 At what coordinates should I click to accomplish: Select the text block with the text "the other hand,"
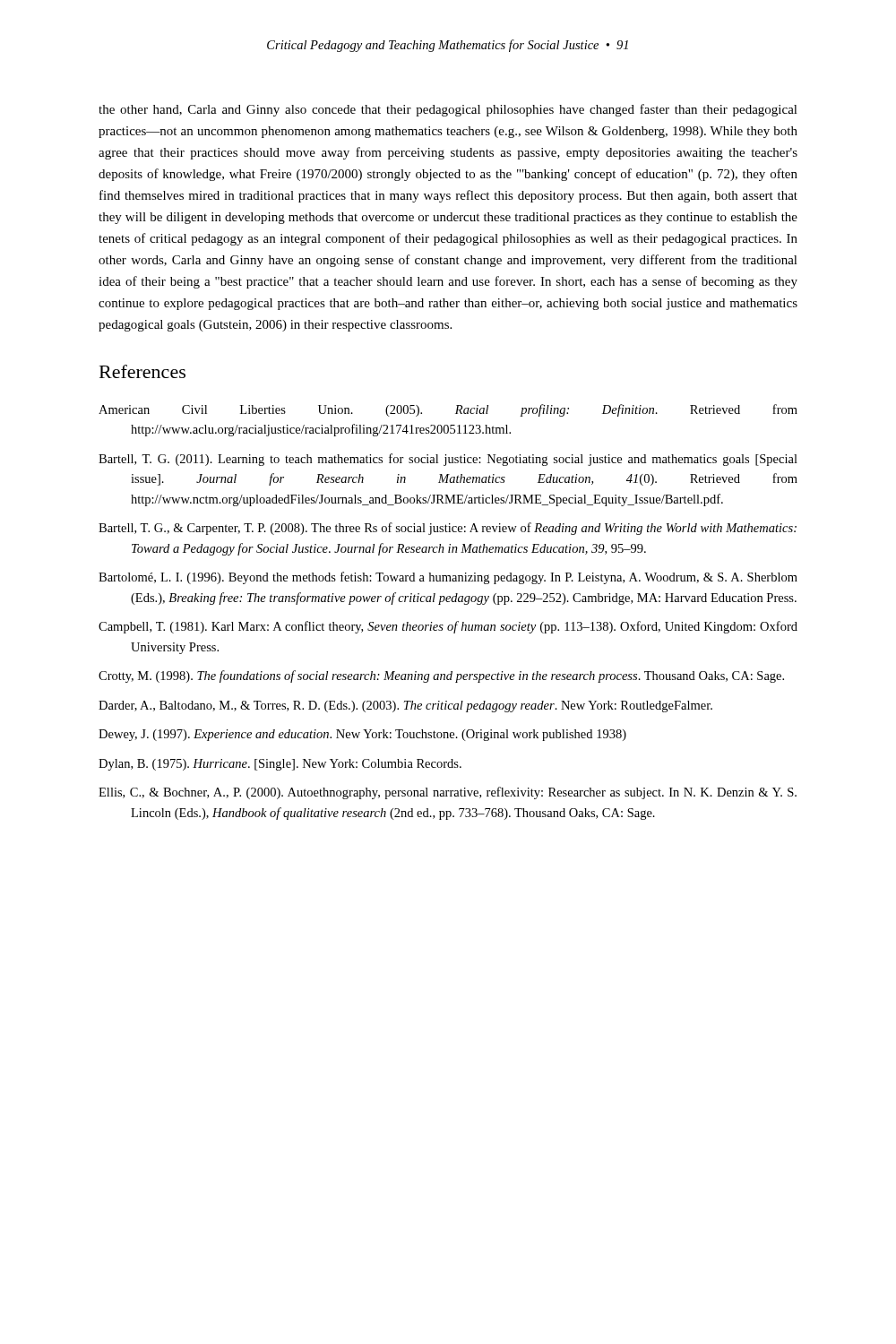click(x=448, y=217)
